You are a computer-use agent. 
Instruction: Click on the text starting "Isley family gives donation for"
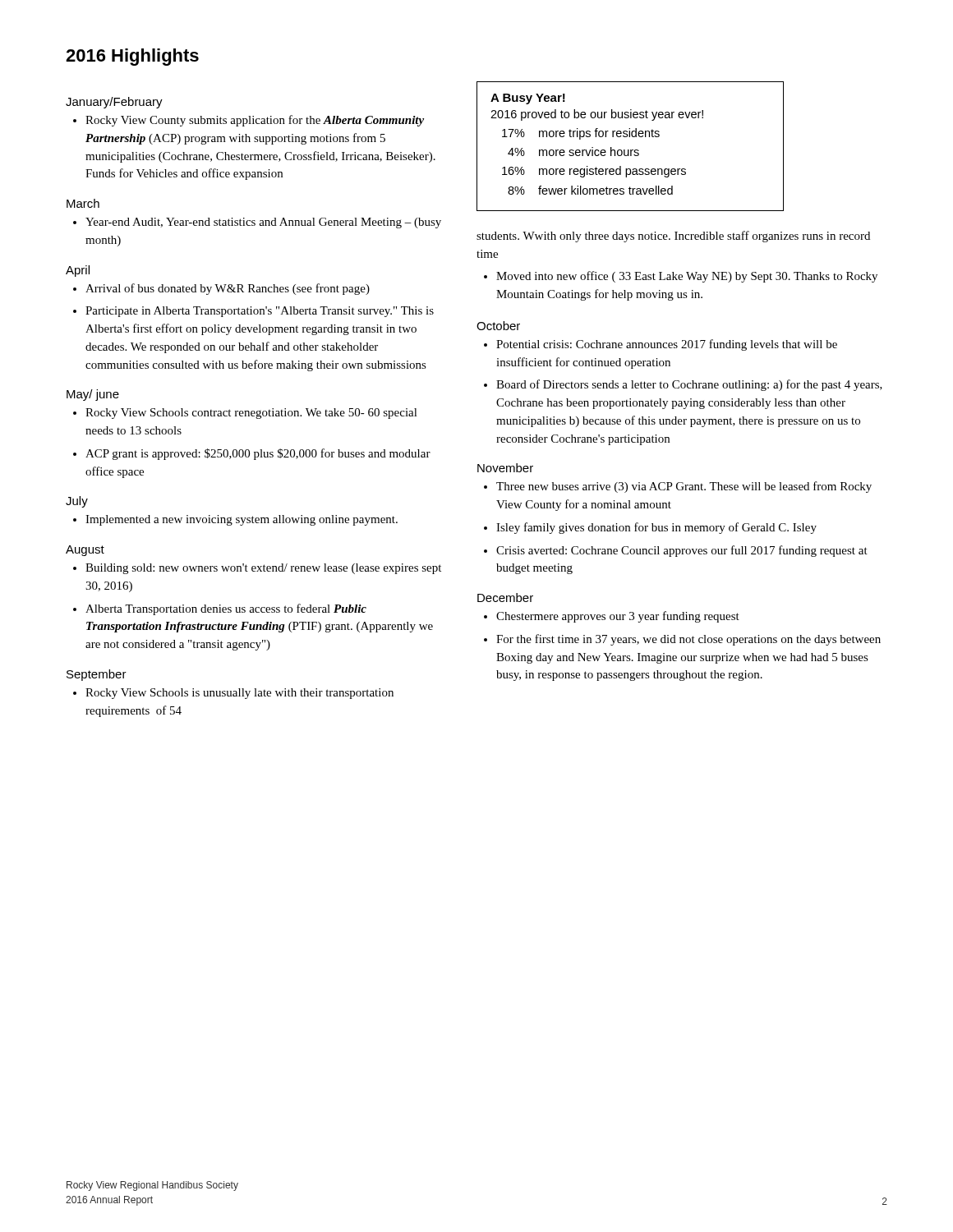pyautogui.click(x=656, y=527)
